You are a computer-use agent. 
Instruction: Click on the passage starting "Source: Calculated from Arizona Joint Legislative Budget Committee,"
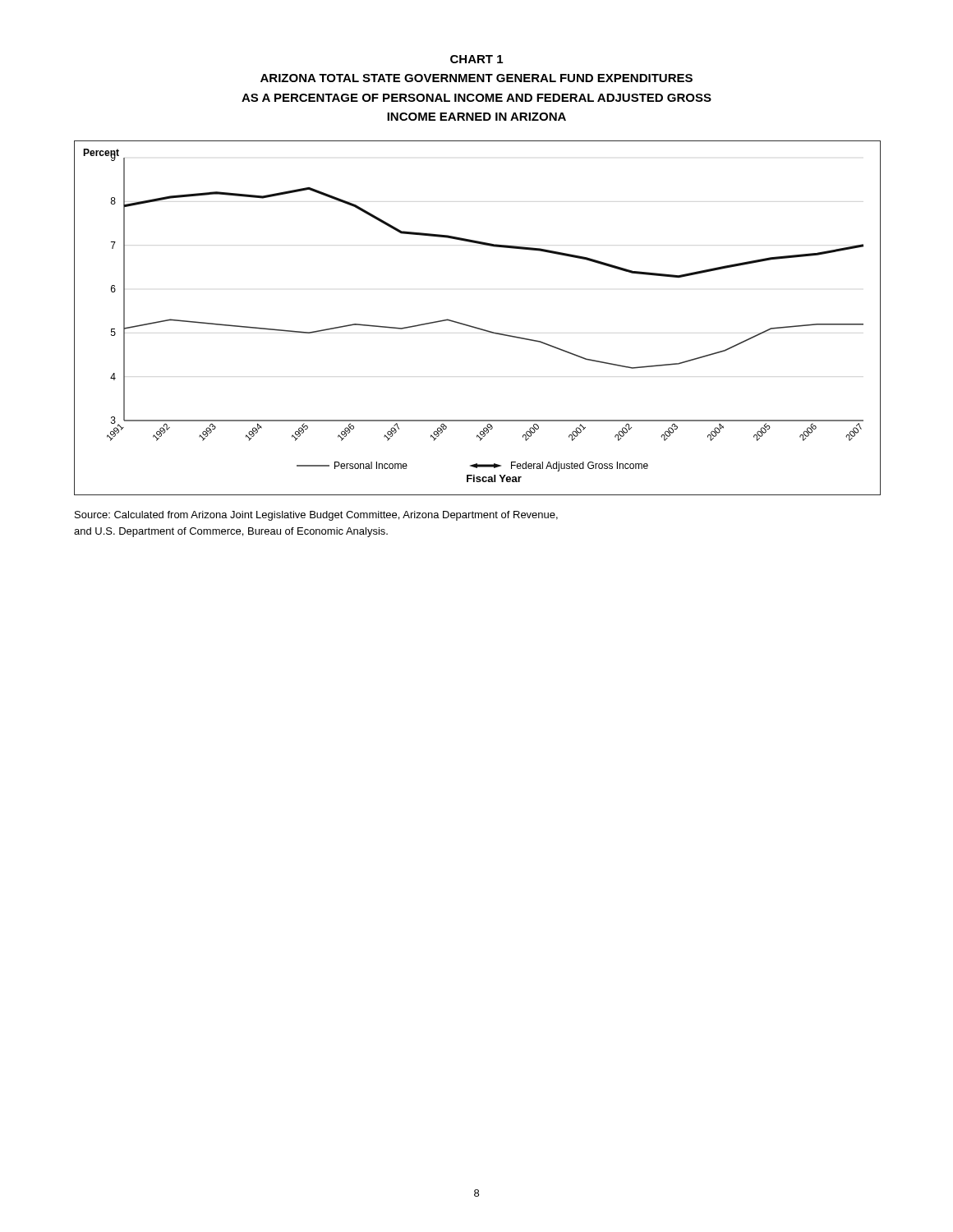click(316, 523)
